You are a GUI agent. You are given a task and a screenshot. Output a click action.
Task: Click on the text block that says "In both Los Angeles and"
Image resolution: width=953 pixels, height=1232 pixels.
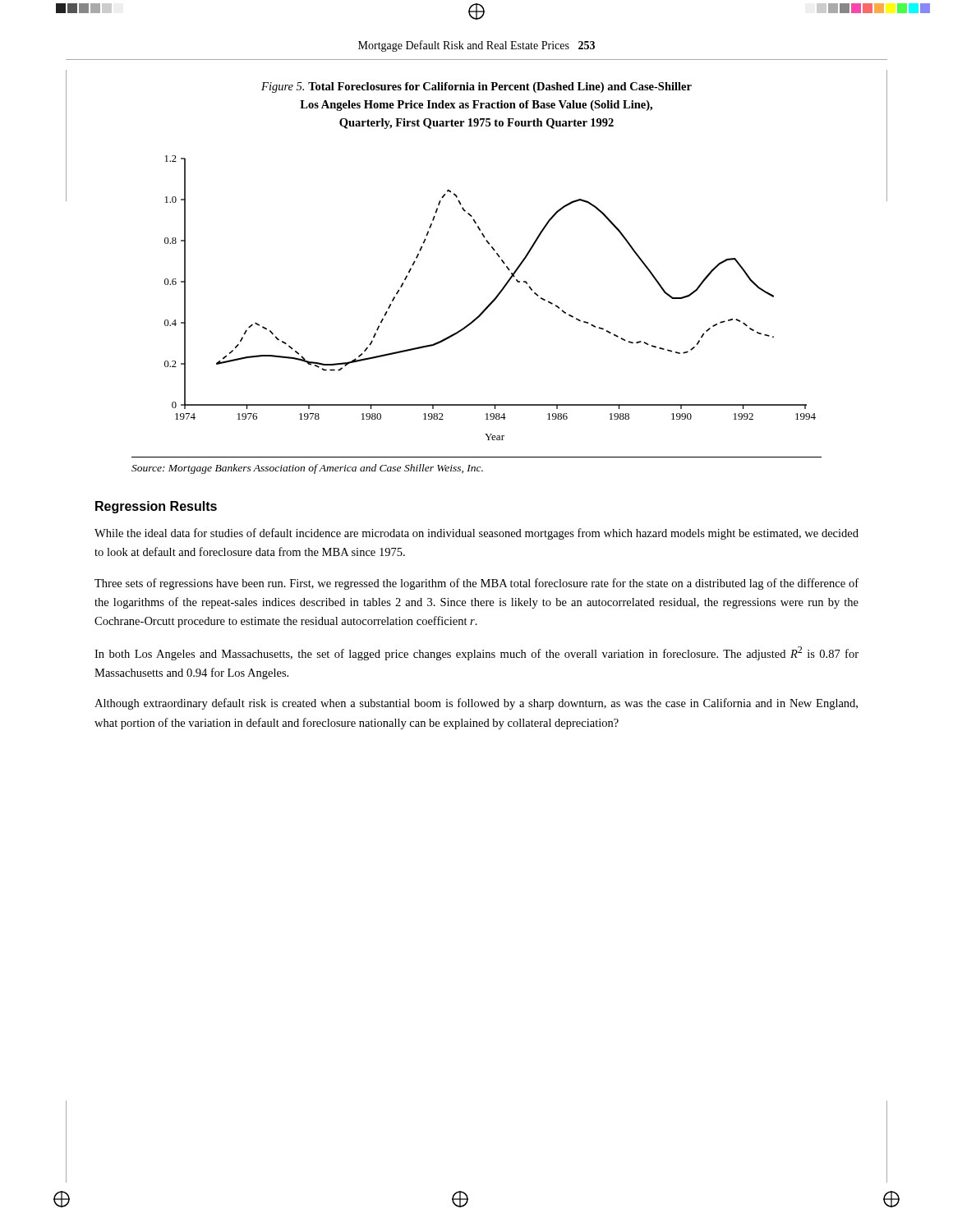click(476, 662)
